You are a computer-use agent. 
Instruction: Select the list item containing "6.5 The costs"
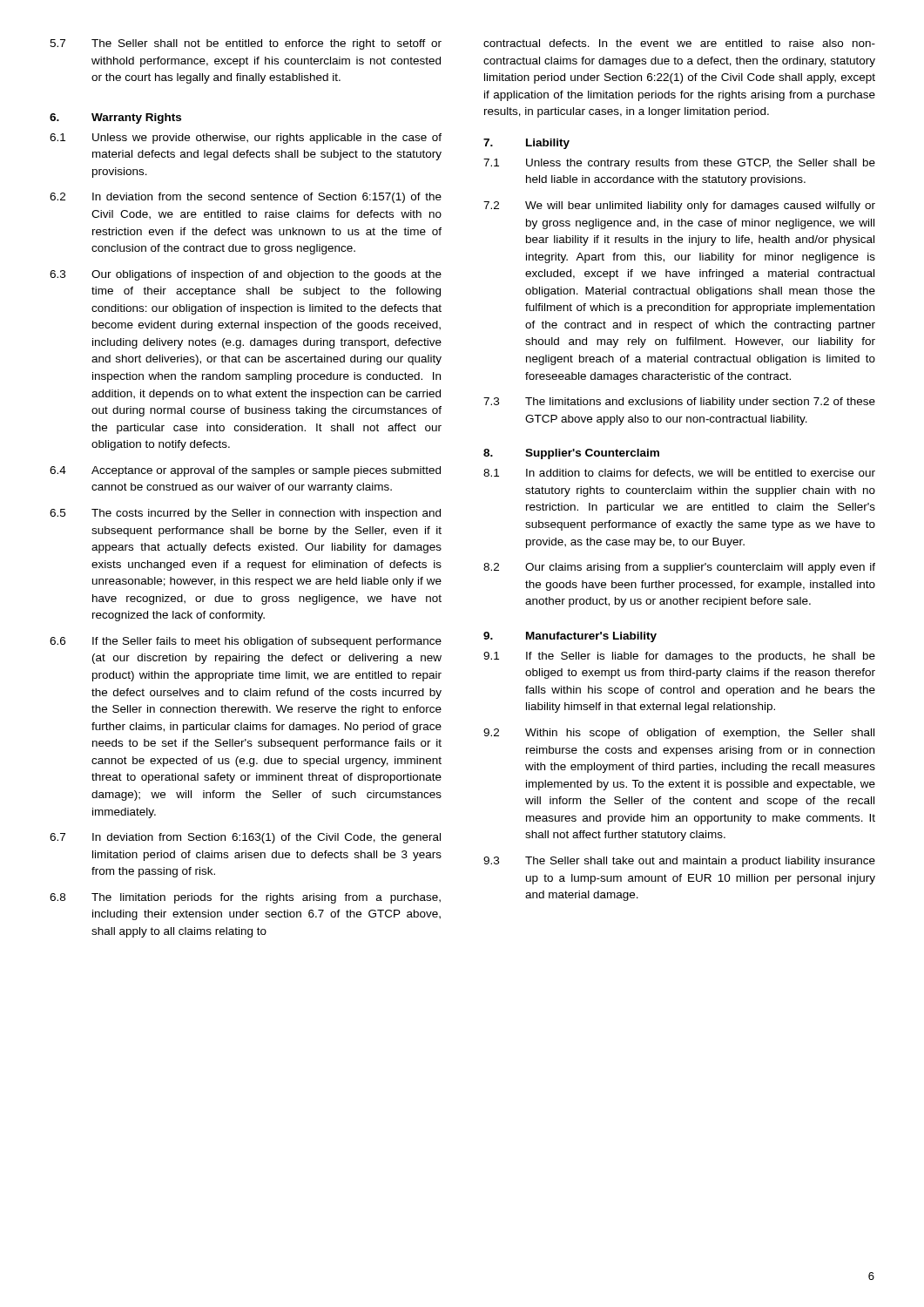click(246, 564)
